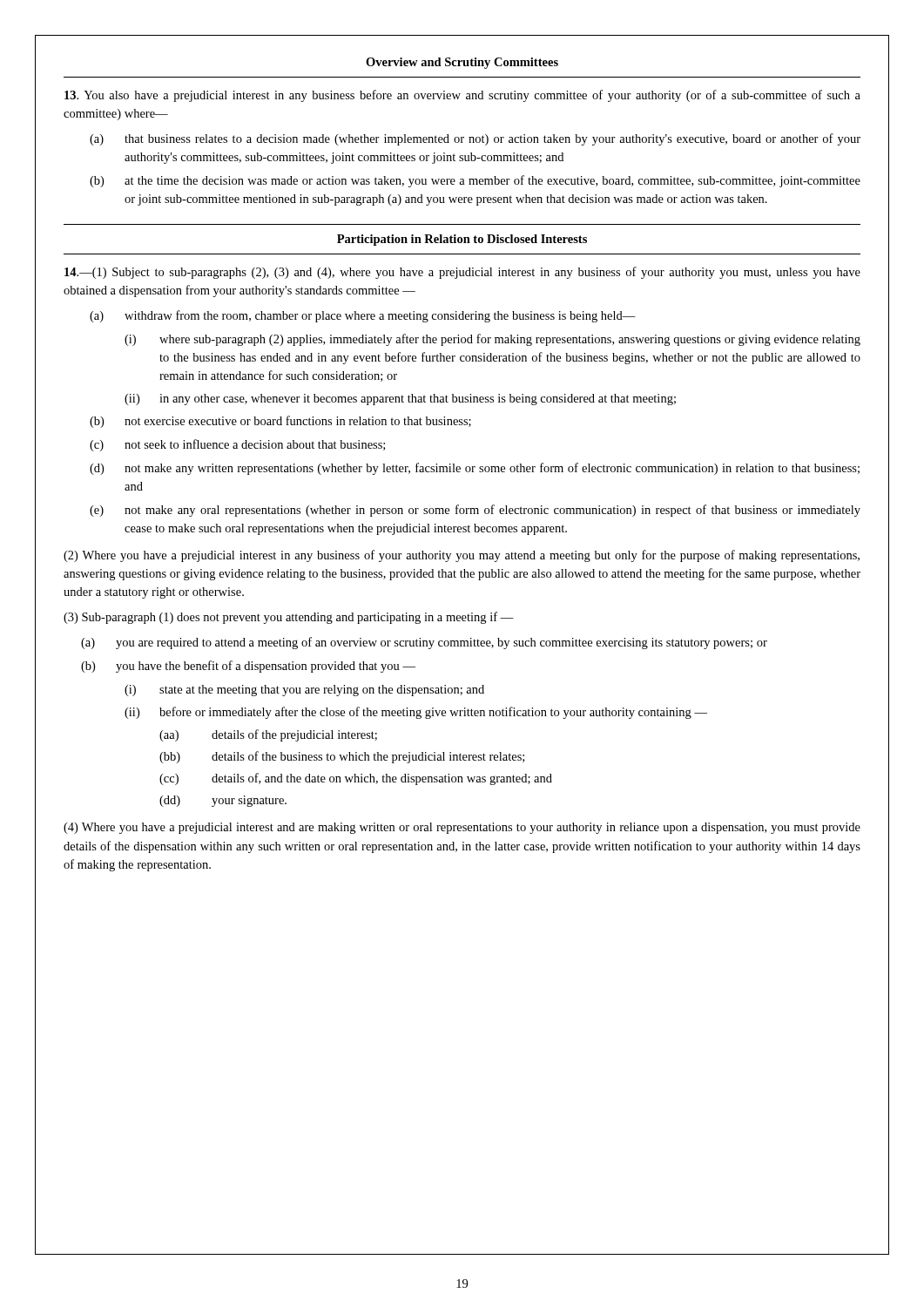Viewport: 924px width, 1307px height.
Task: Point to the block beginning "You also have a"
Action: click(462, 104)
